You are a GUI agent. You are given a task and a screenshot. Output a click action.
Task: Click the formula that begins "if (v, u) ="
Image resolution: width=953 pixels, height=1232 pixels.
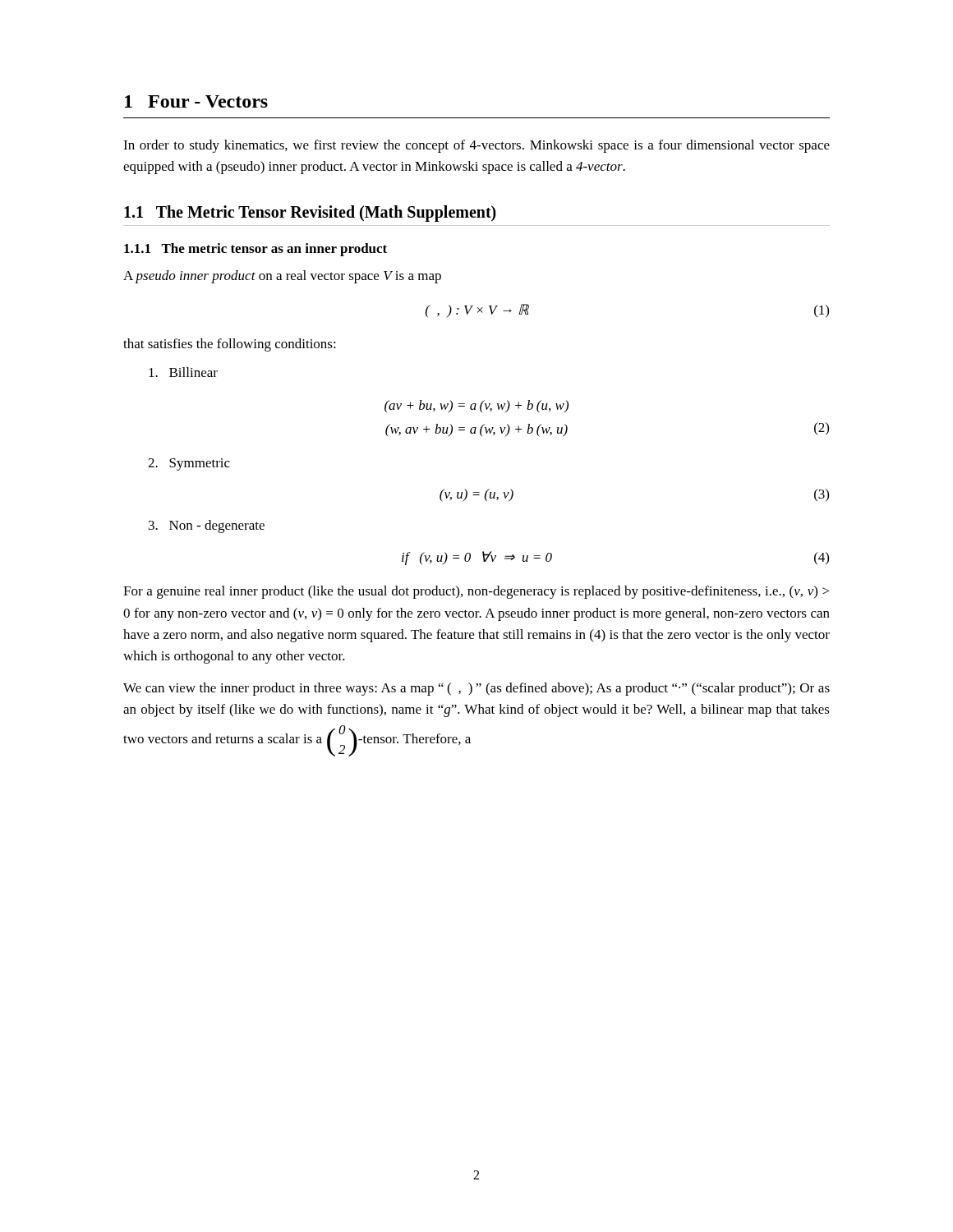tap(476, 557)
